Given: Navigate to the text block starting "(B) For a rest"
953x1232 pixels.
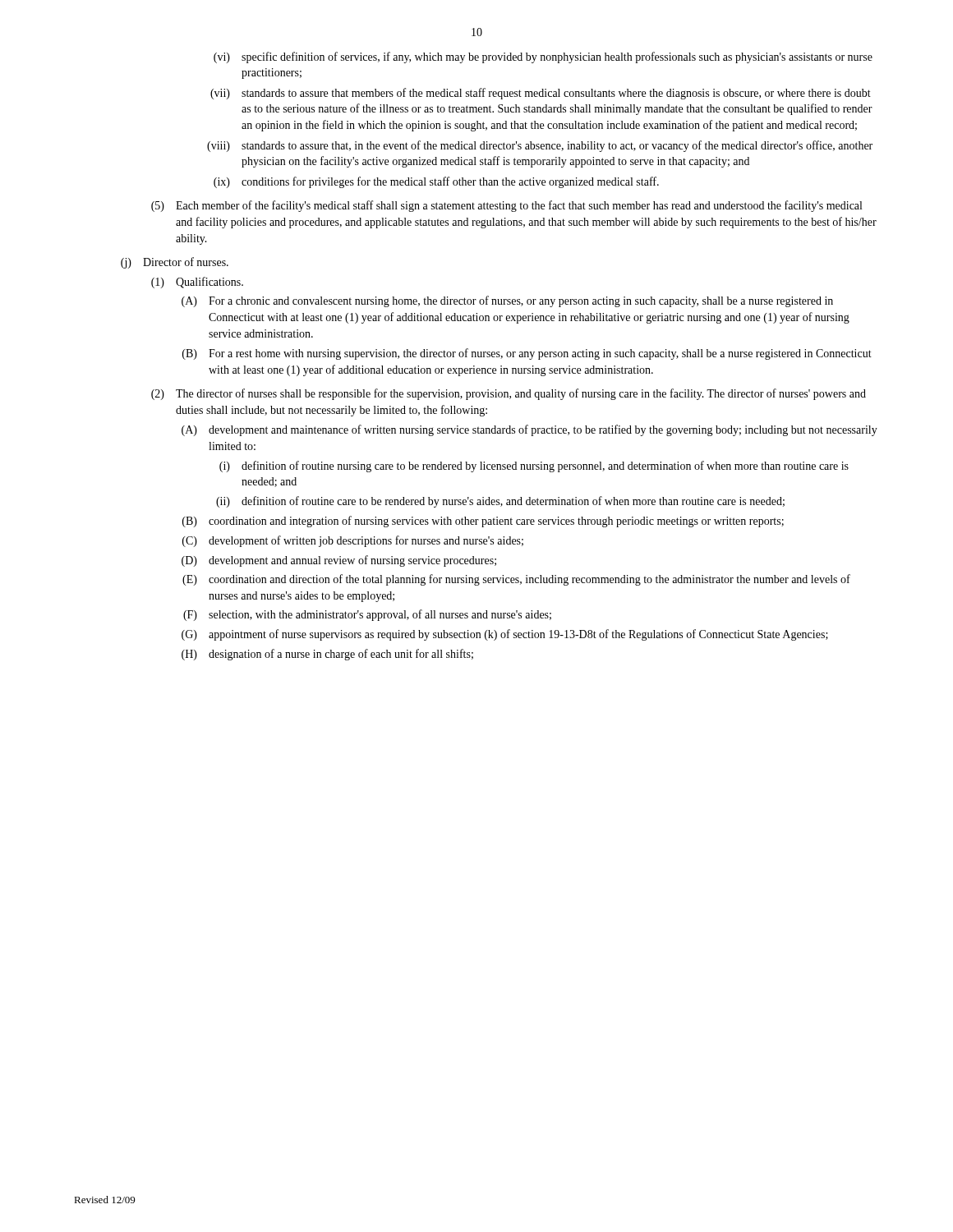Looking at the screenshot, I should click(x=509, y=362).
